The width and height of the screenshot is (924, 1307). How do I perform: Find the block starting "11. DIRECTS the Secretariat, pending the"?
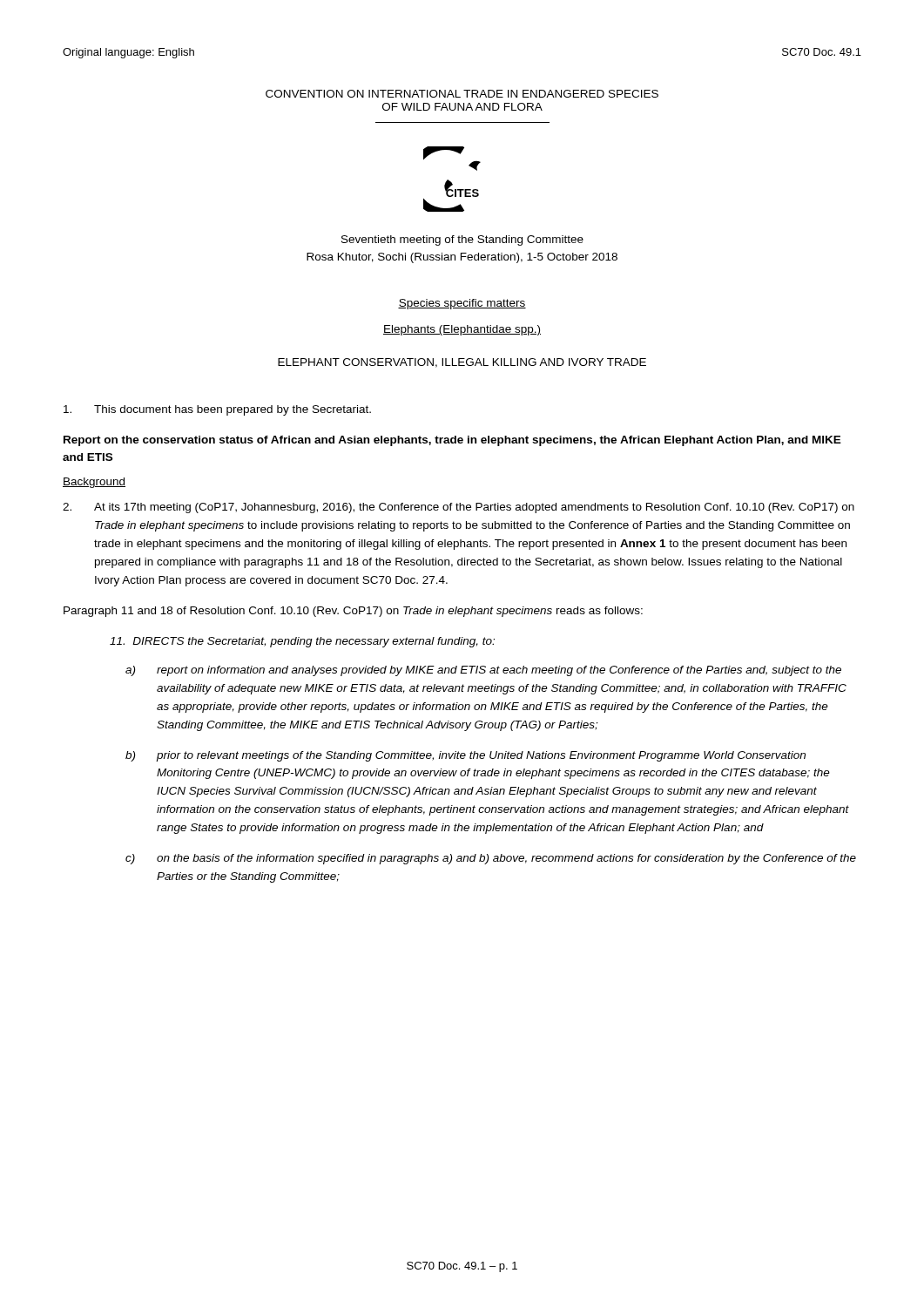tap(303, 641)
